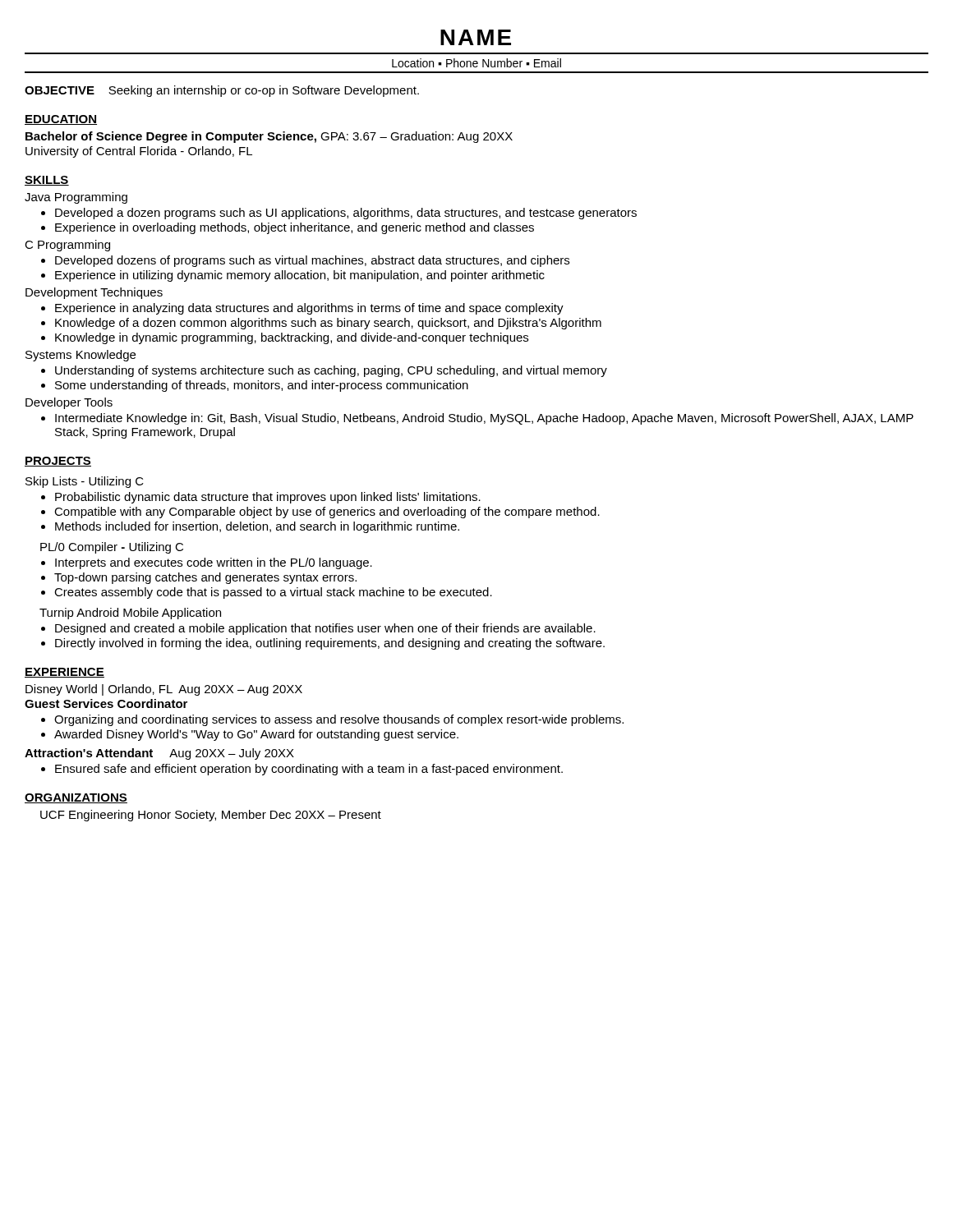Find the list item containing "Intermediate Knowledge in:"
The height and width of the screenshot is (1232, 953).
[484, 425]
